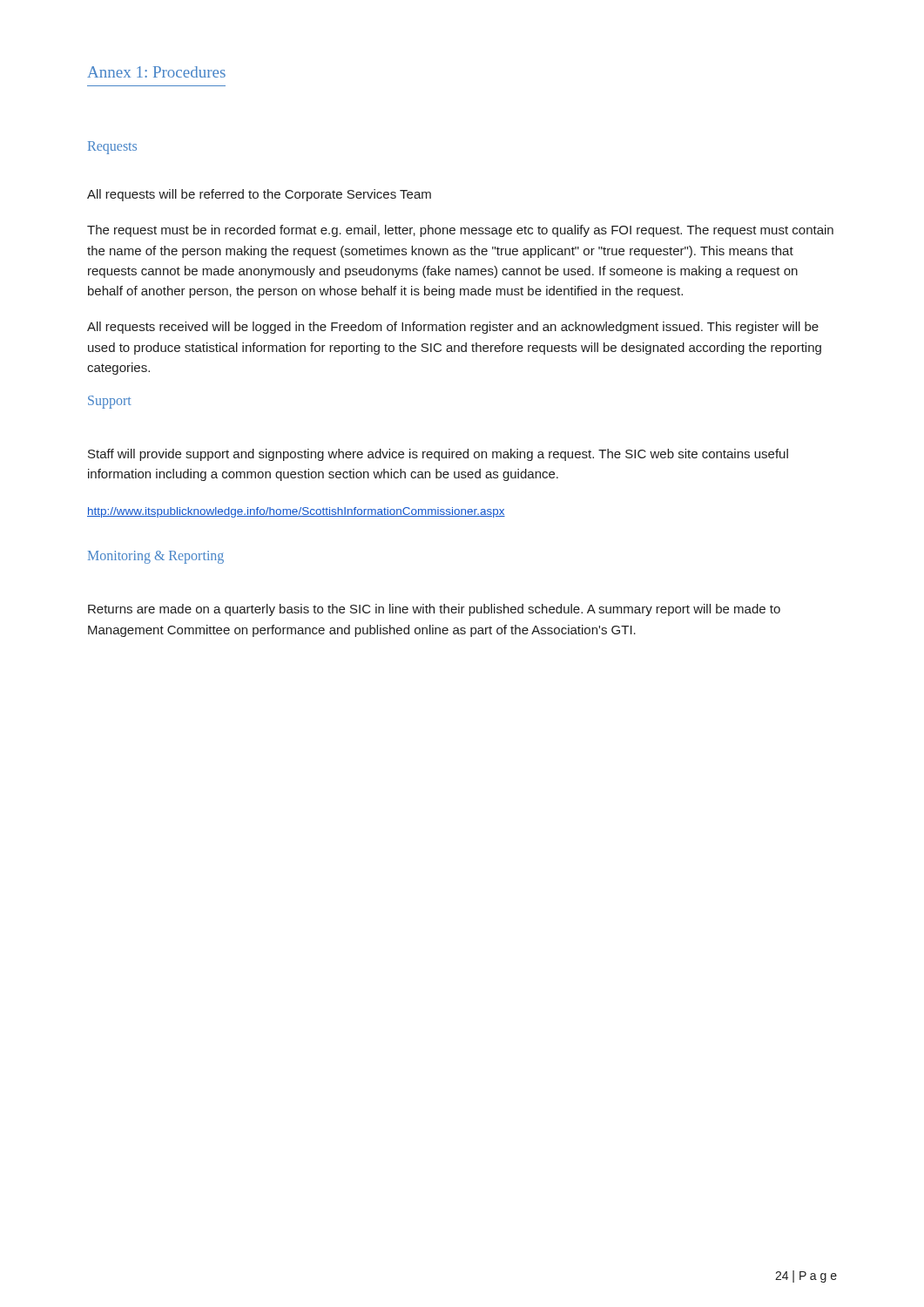
Task: Click the passage that begins "All requests will"
Action: click(x=259, y=195)
